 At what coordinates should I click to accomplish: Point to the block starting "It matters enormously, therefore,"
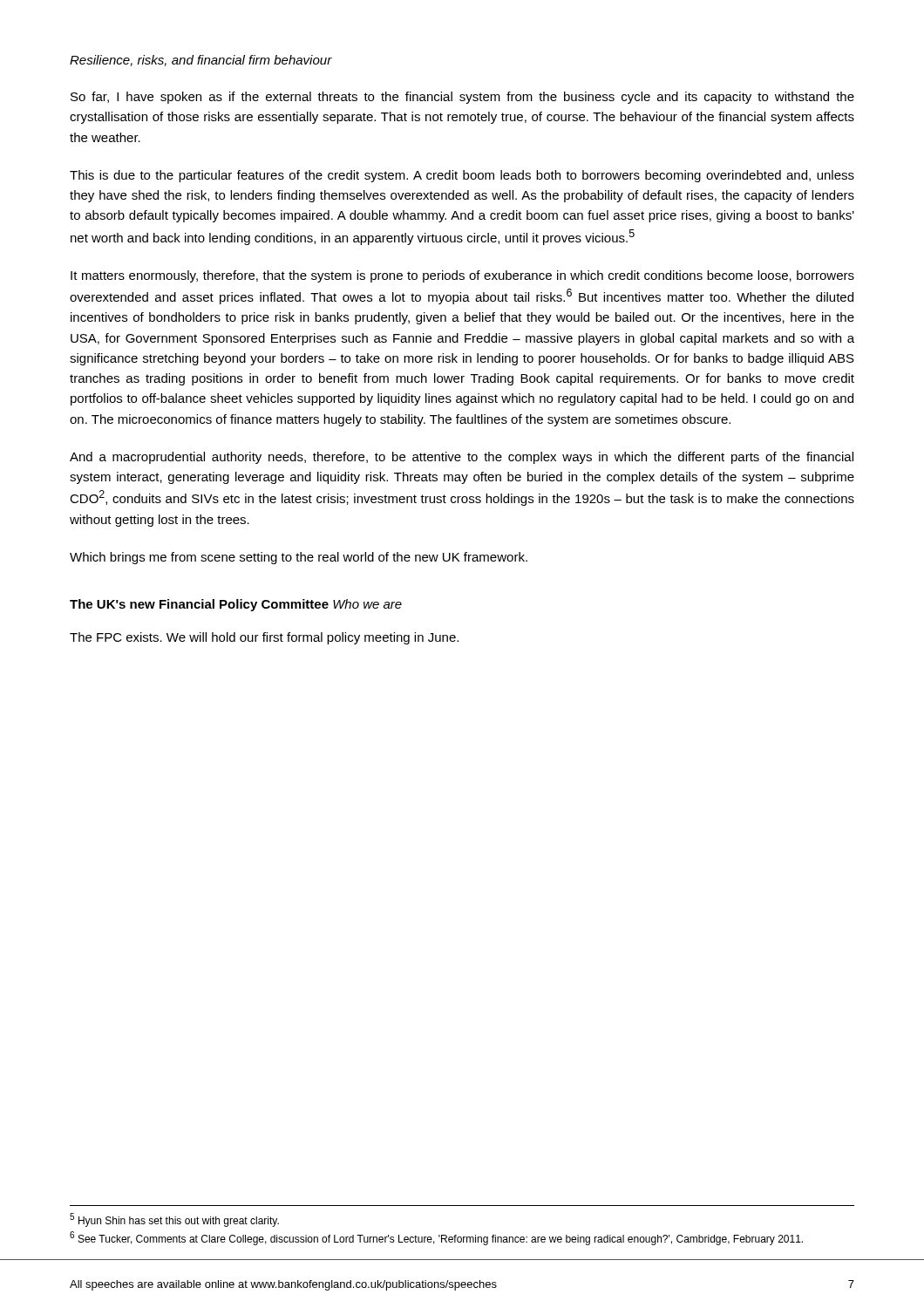[x=462, y=347]
